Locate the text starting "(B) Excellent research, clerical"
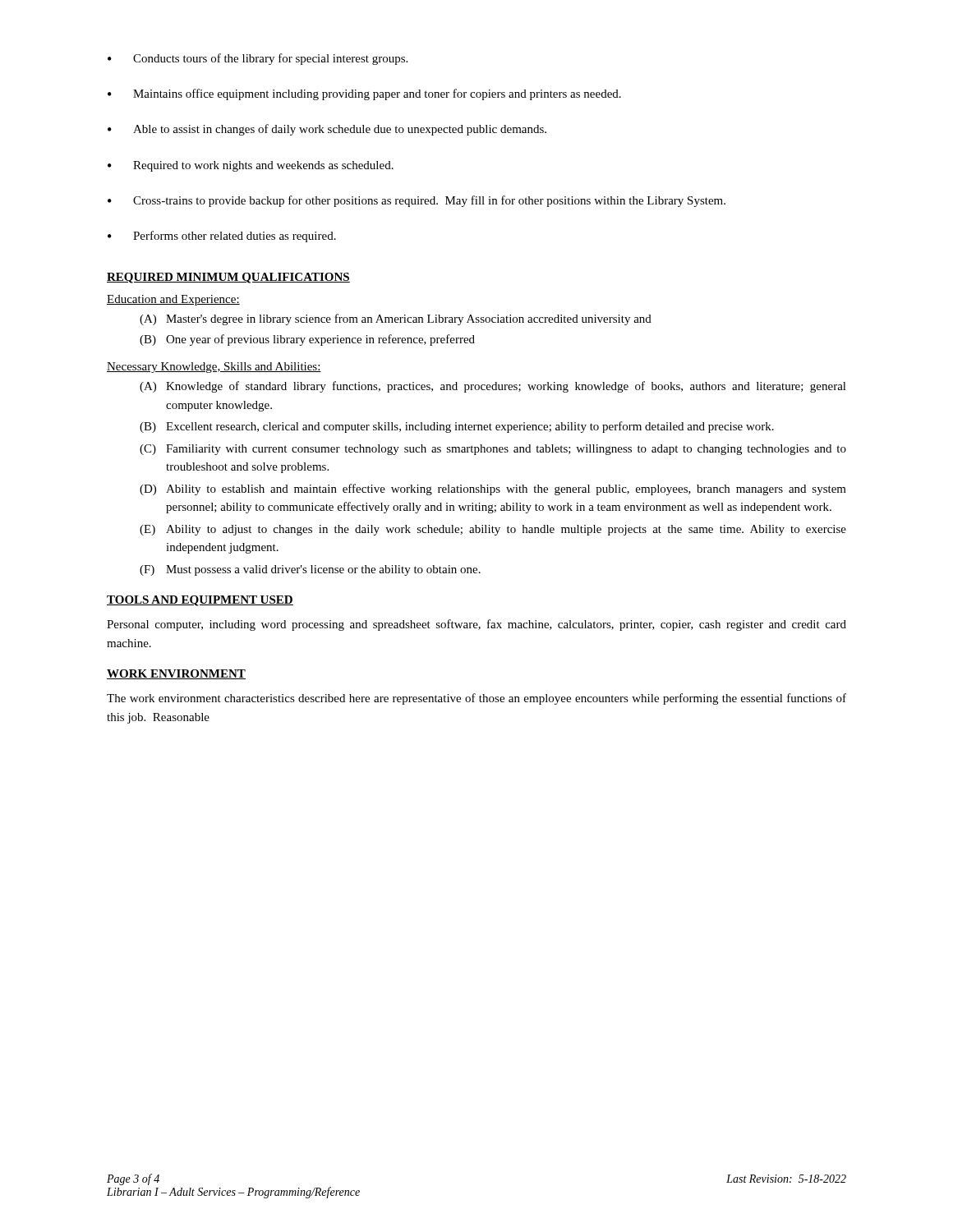The height and width of the screenshot is (1232, 953). (x=493, y=427)
